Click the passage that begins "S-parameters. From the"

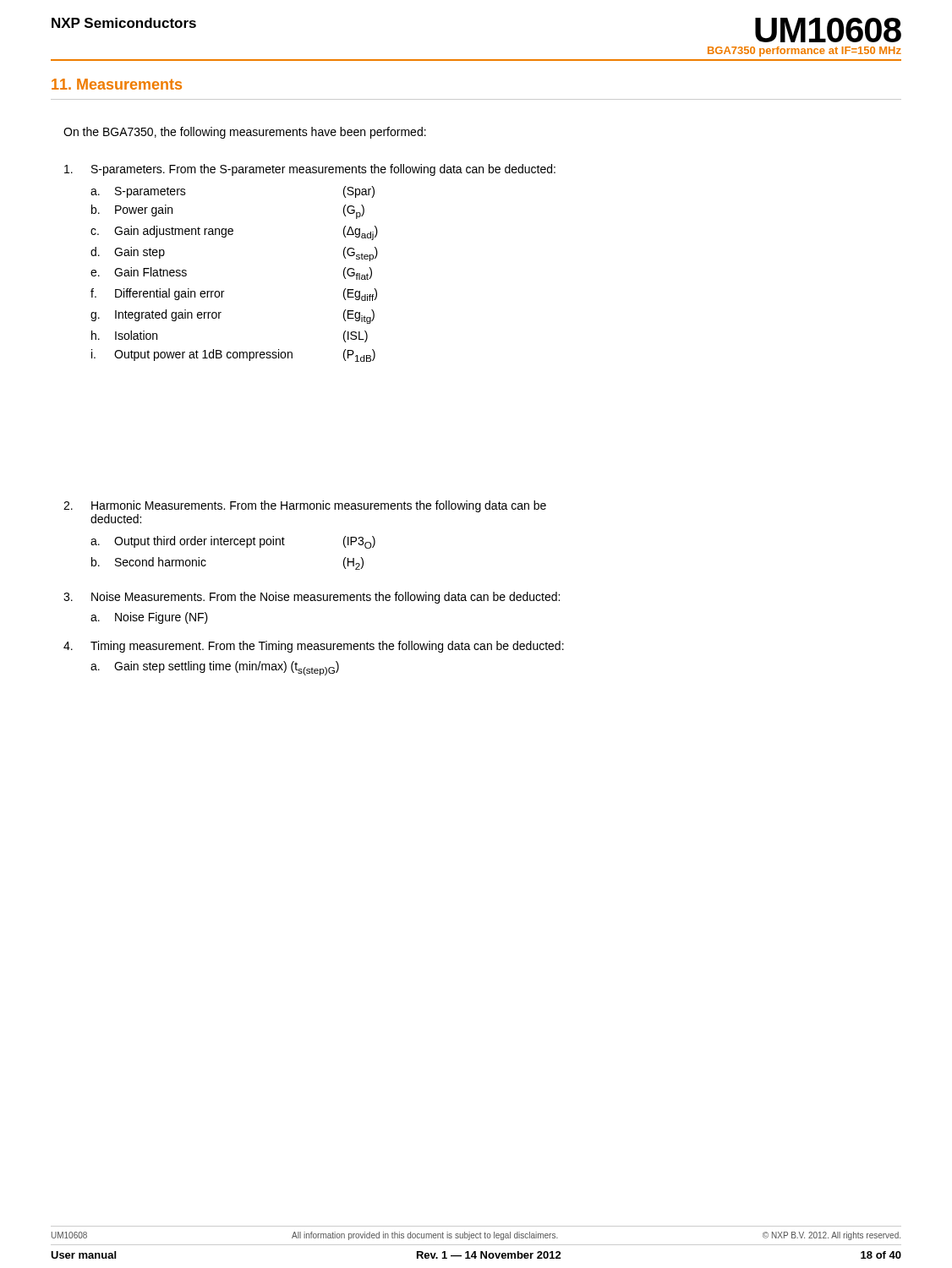310,170
